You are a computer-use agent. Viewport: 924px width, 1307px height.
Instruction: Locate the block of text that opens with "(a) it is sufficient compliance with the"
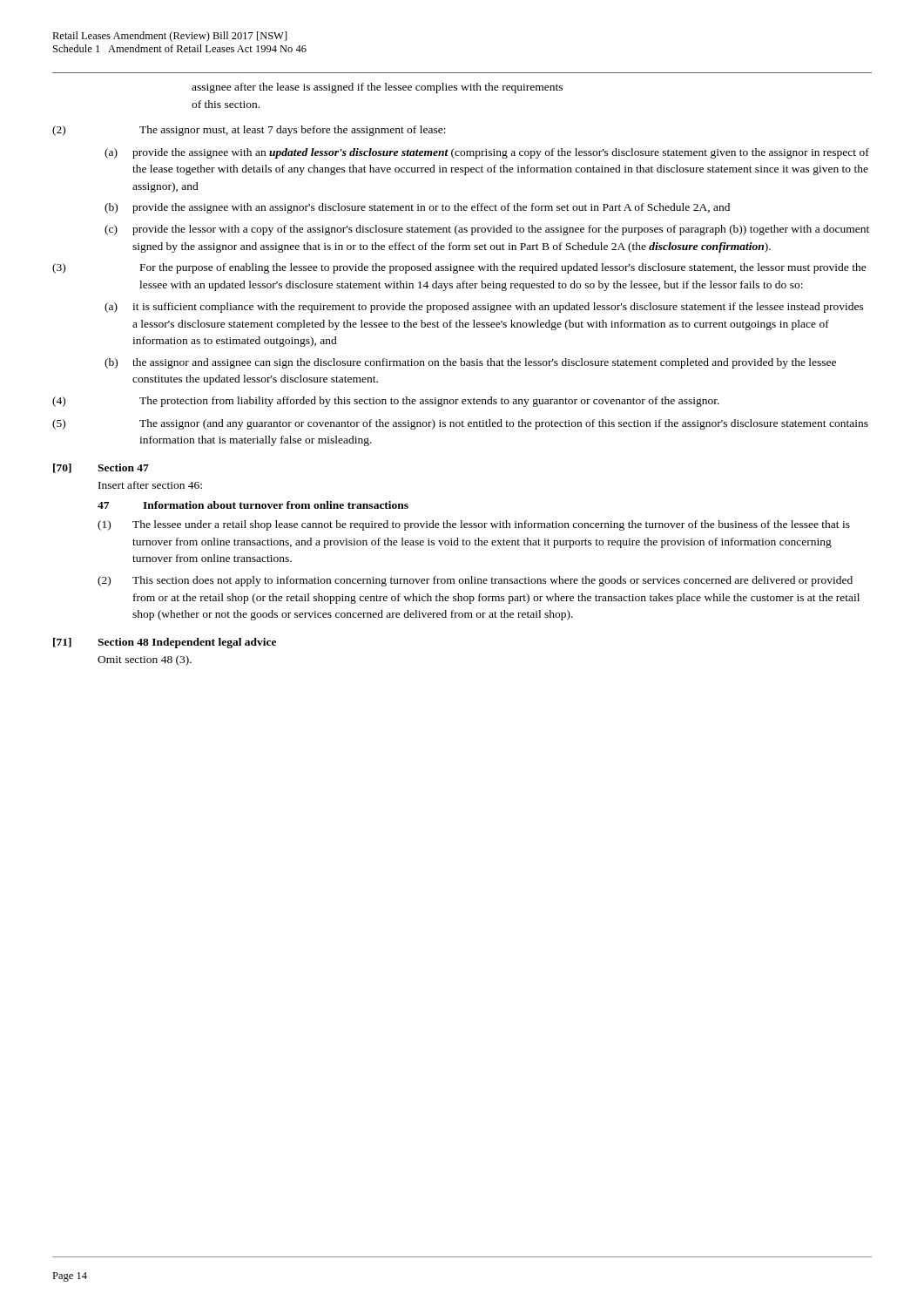tap(488, 324)
